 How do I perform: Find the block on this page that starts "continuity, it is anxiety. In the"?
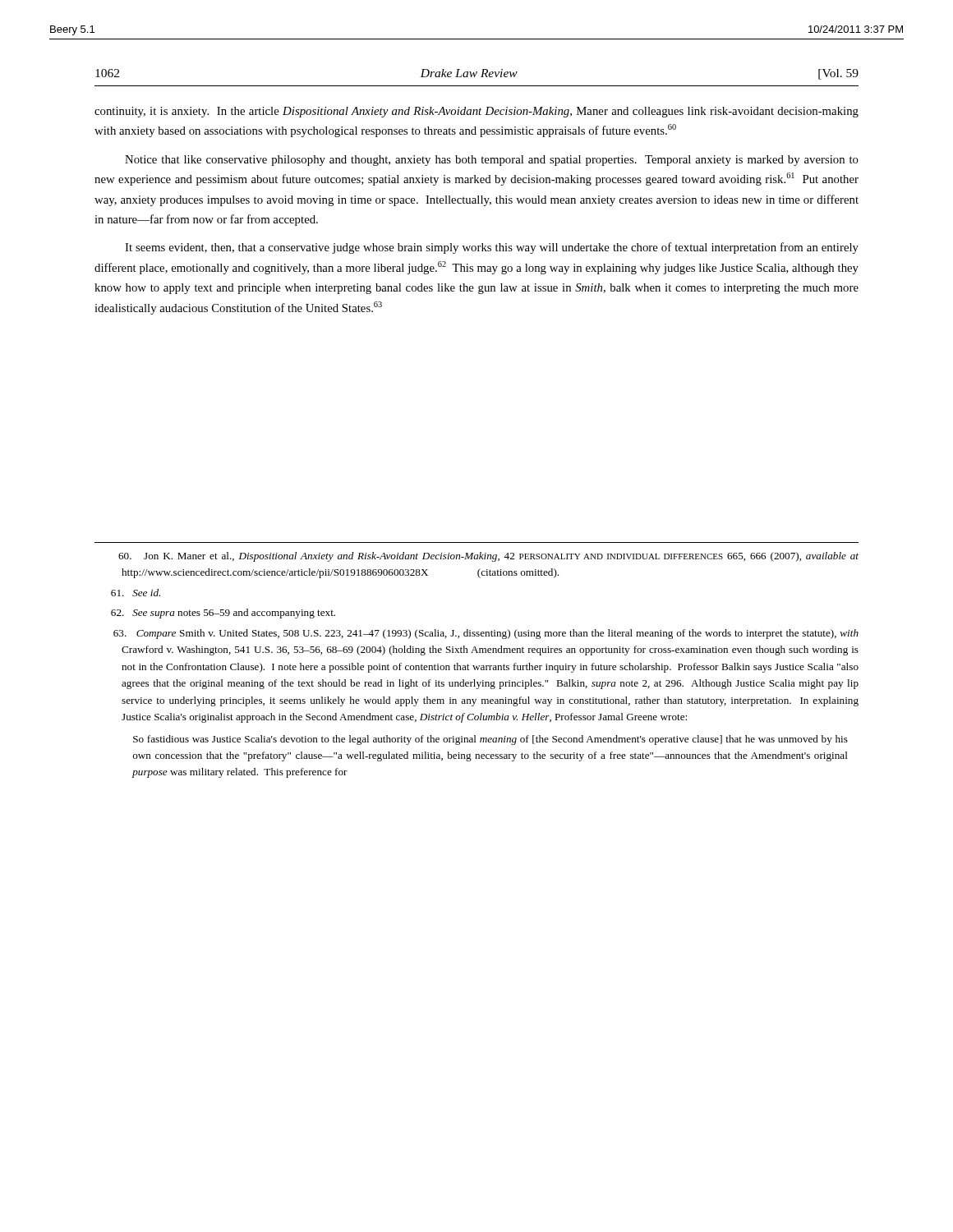(x=476, y=209)
